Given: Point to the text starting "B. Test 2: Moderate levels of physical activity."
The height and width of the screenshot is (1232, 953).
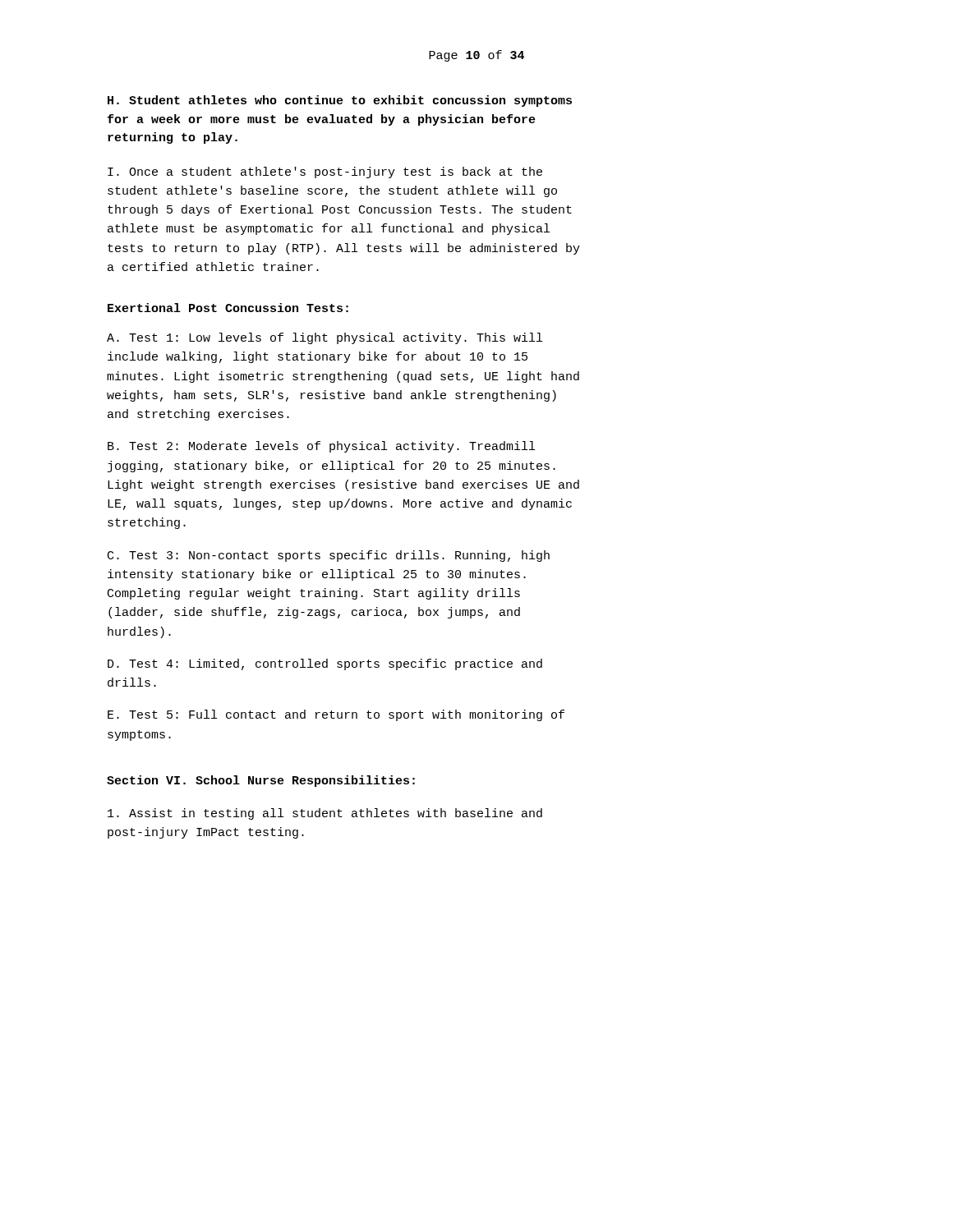Looking at the screenshot, I should [x=343, y=486].
